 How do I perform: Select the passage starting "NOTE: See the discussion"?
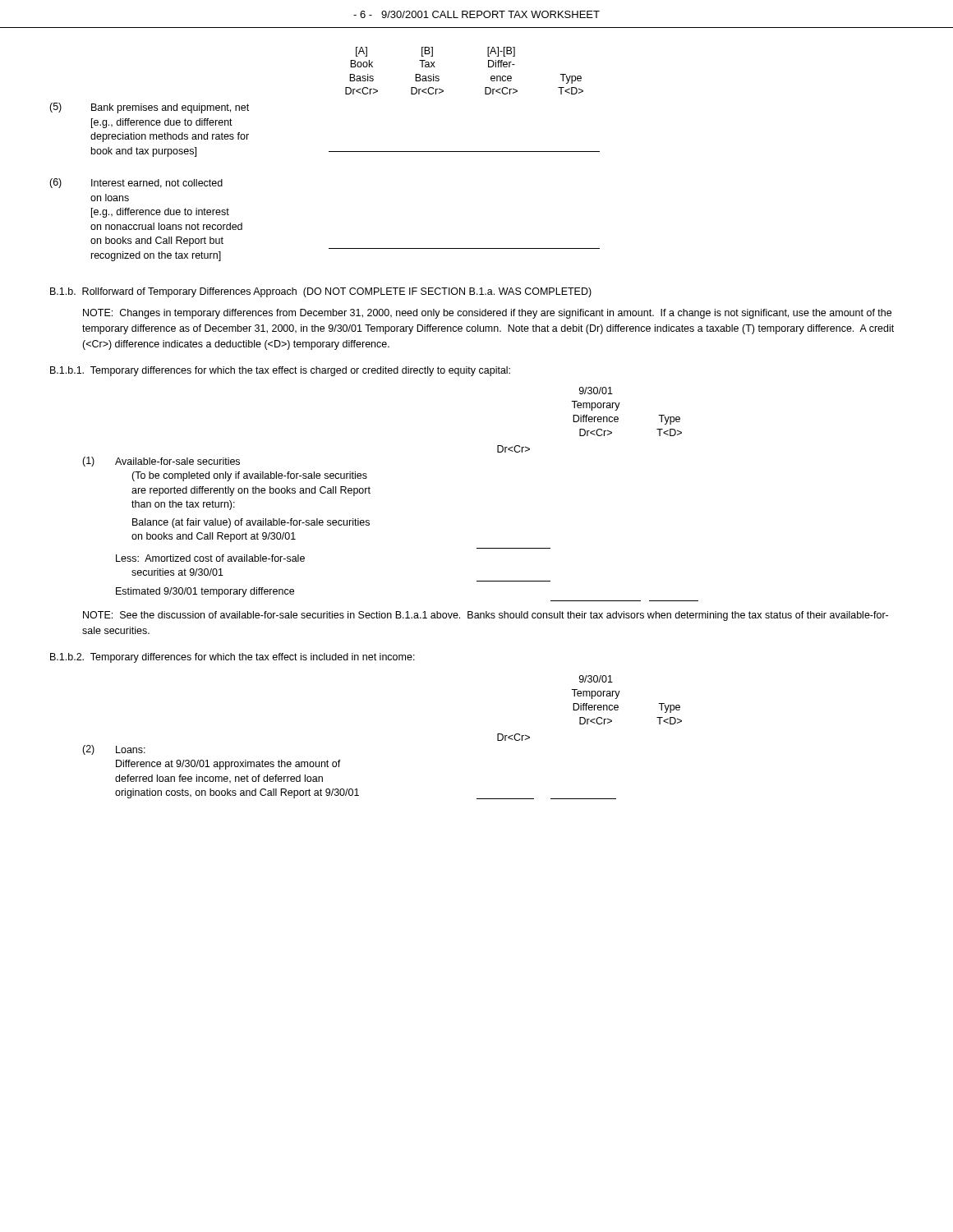pyautogui.click(x=485, y=623)
